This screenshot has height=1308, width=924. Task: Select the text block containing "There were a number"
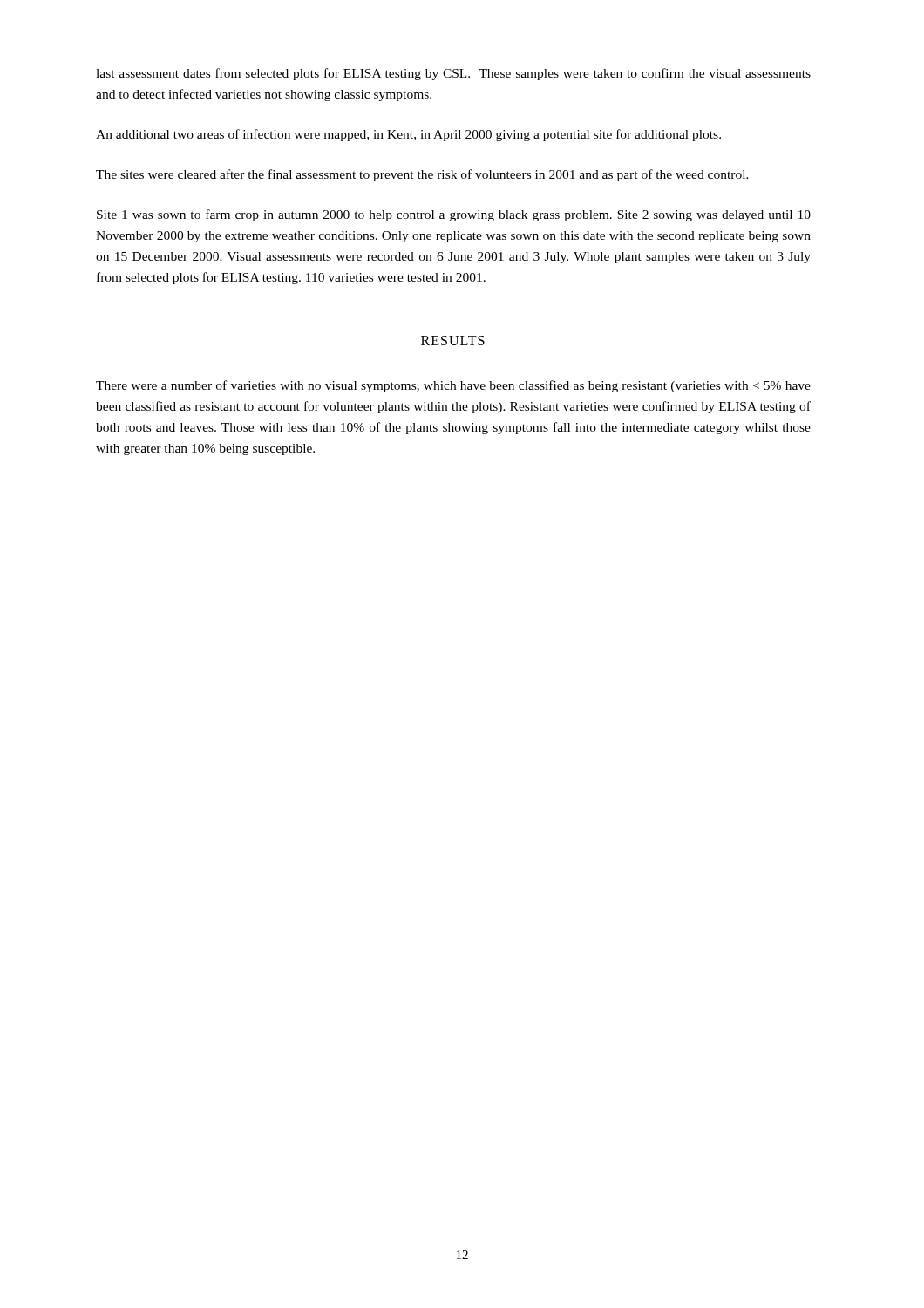point(453,417)
